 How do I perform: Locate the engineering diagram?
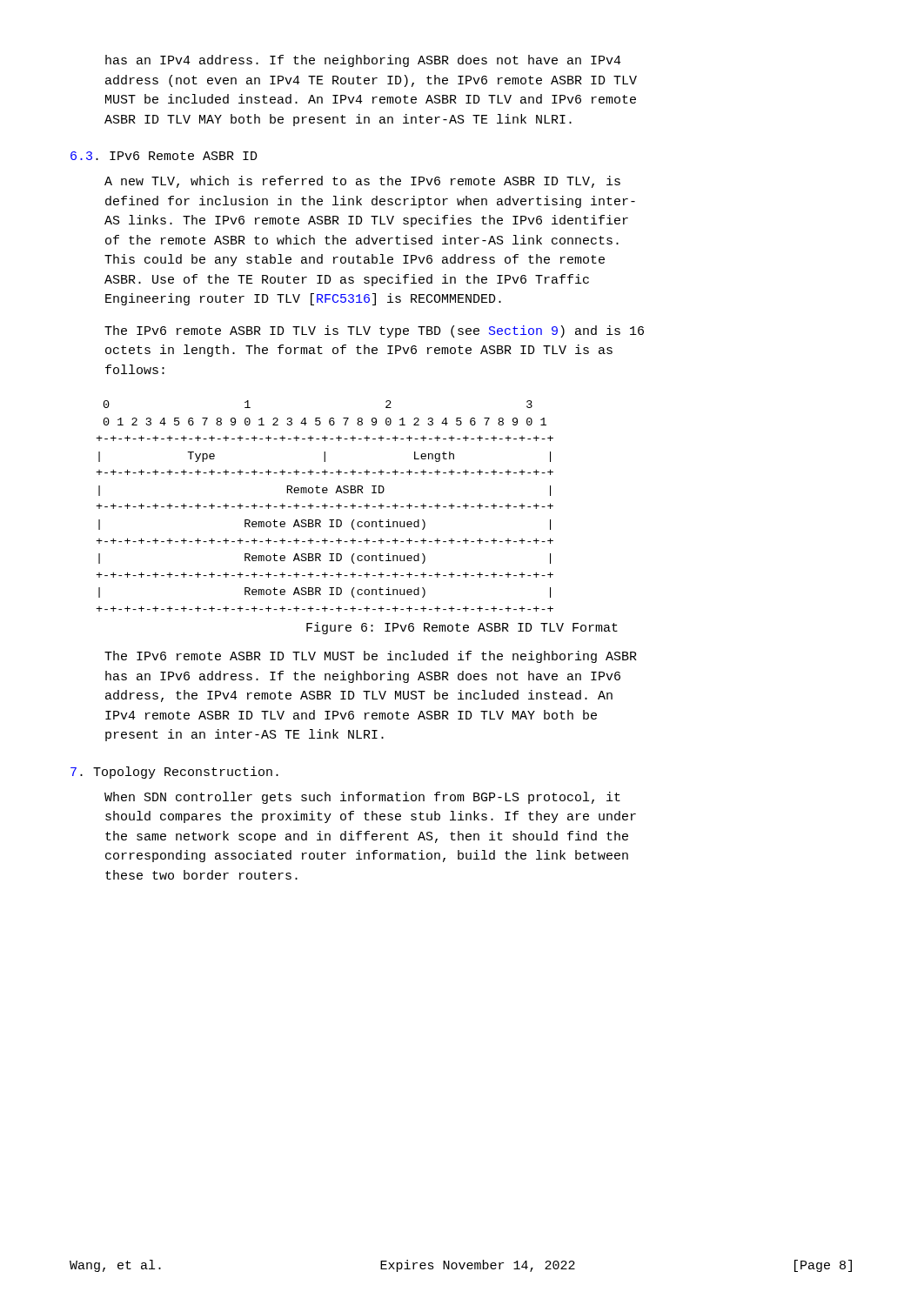click(x=475, y=507)
